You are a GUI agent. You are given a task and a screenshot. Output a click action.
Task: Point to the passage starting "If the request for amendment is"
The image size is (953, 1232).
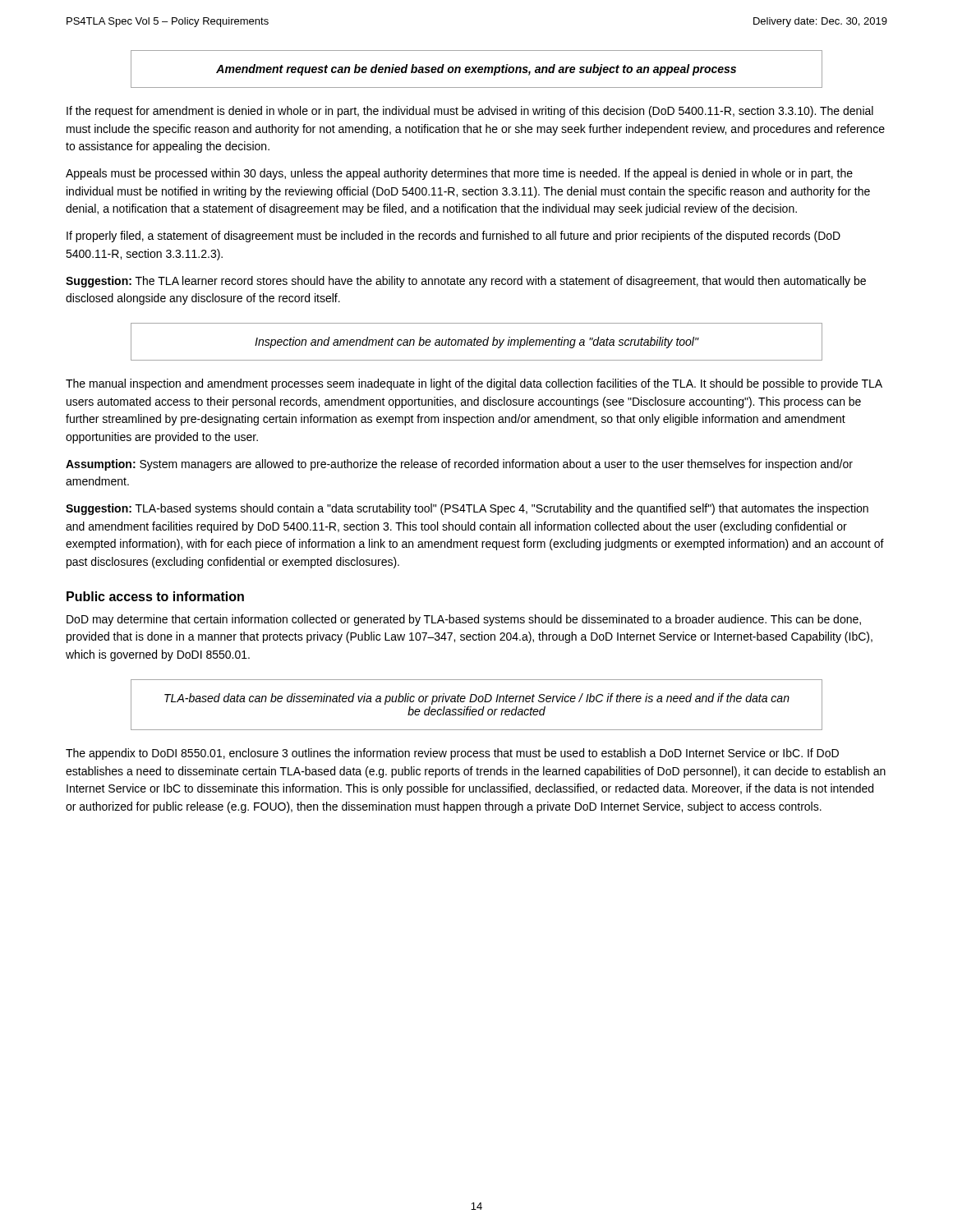pos(475,129)
